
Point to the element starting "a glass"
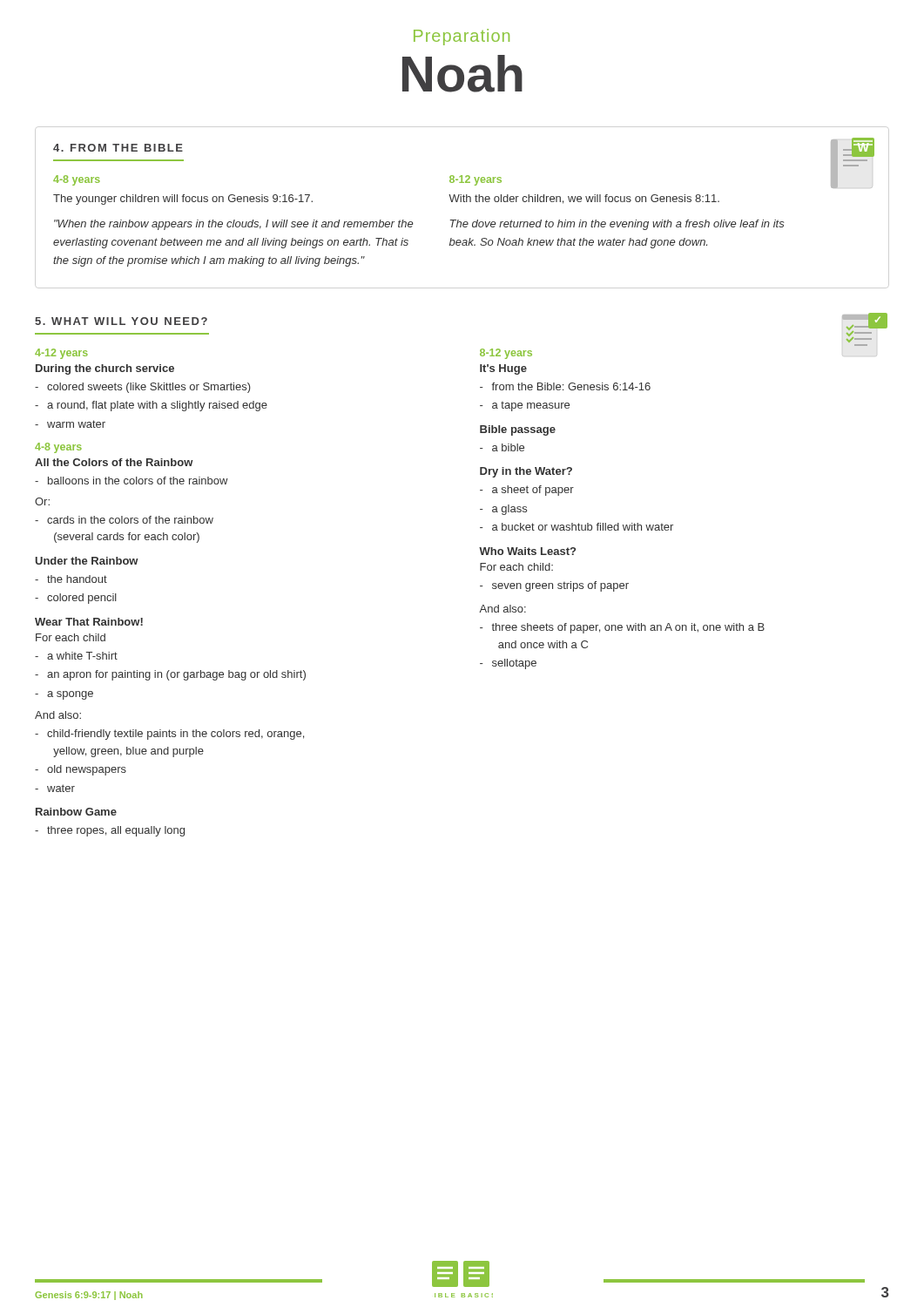(503, 508)
